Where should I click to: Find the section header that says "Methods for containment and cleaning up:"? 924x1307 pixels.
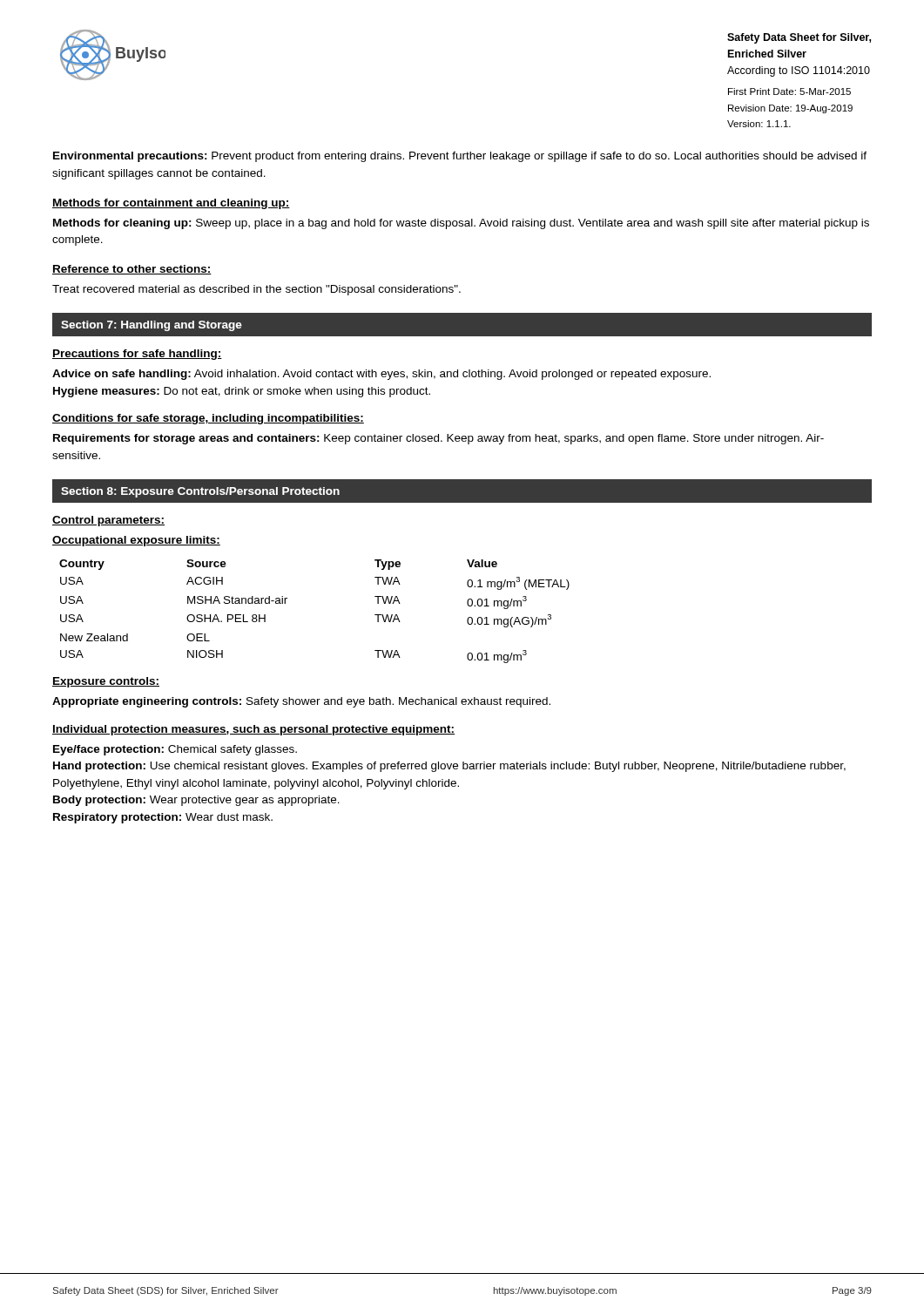171,202
